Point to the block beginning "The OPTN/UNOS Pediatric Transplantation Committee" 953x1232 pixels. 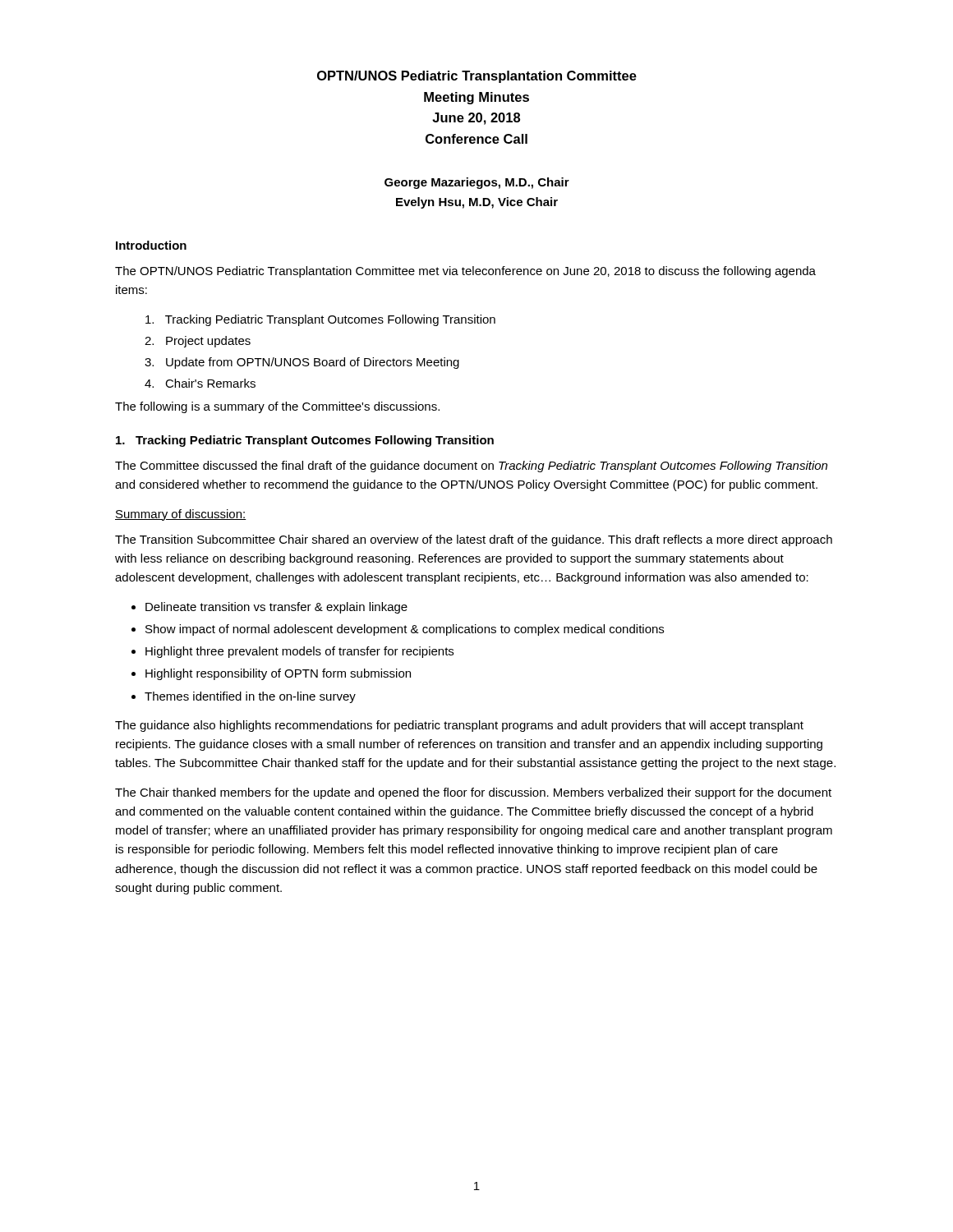[476, 280]
